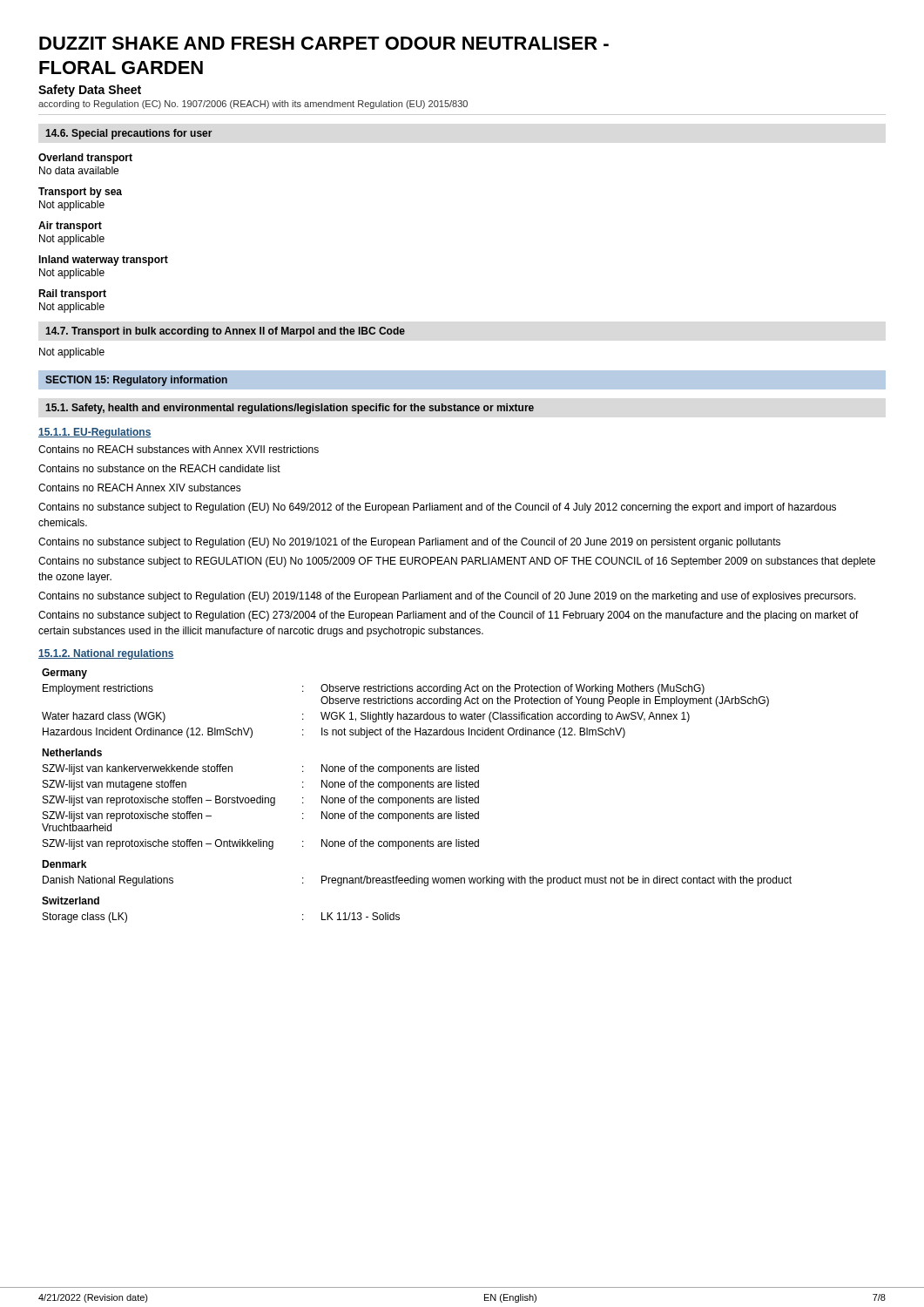Viewport: 924px width, 1307px height.
Task: Locate the text that says "Air transport Not applicable"
Action: [70, 227]
